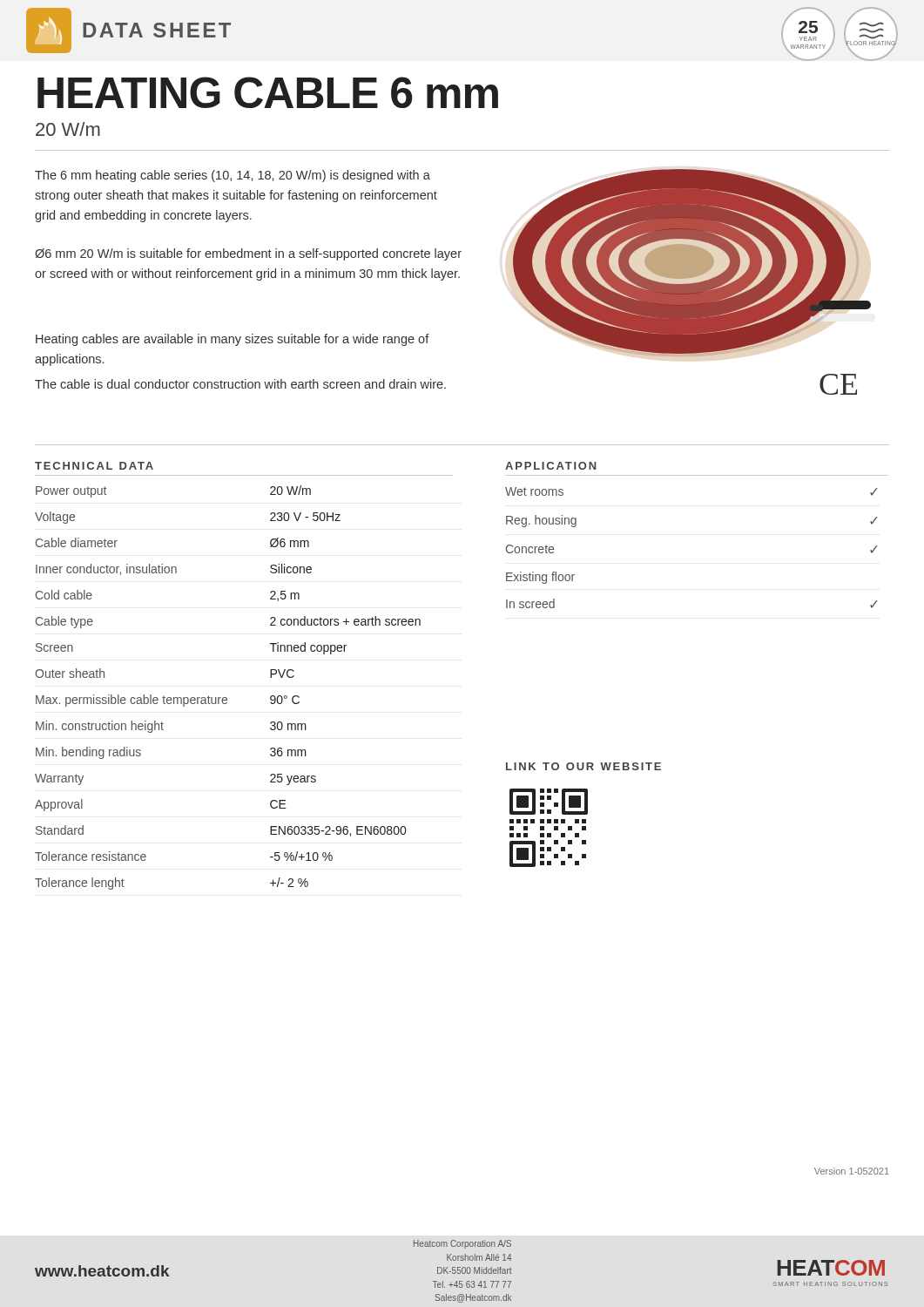The image size is (924, 1307).
Task: Find the block on this page that starts "Ø6 mm 20 W/m is suitable for embedment"
Action: [x=248, y=264]
